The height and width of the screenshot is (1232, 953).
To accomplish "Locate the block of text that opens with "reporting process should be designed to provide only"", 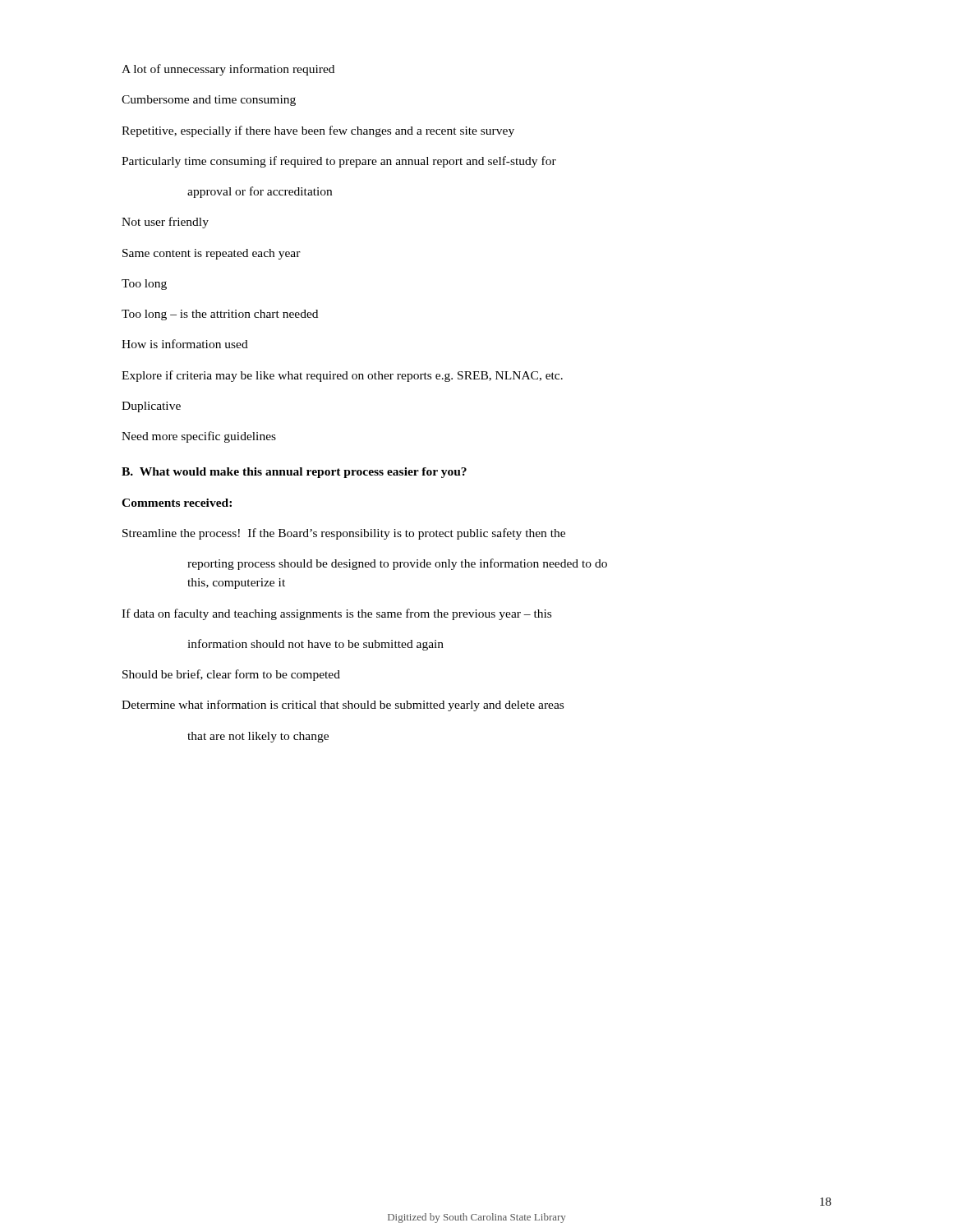I will 397,563.
